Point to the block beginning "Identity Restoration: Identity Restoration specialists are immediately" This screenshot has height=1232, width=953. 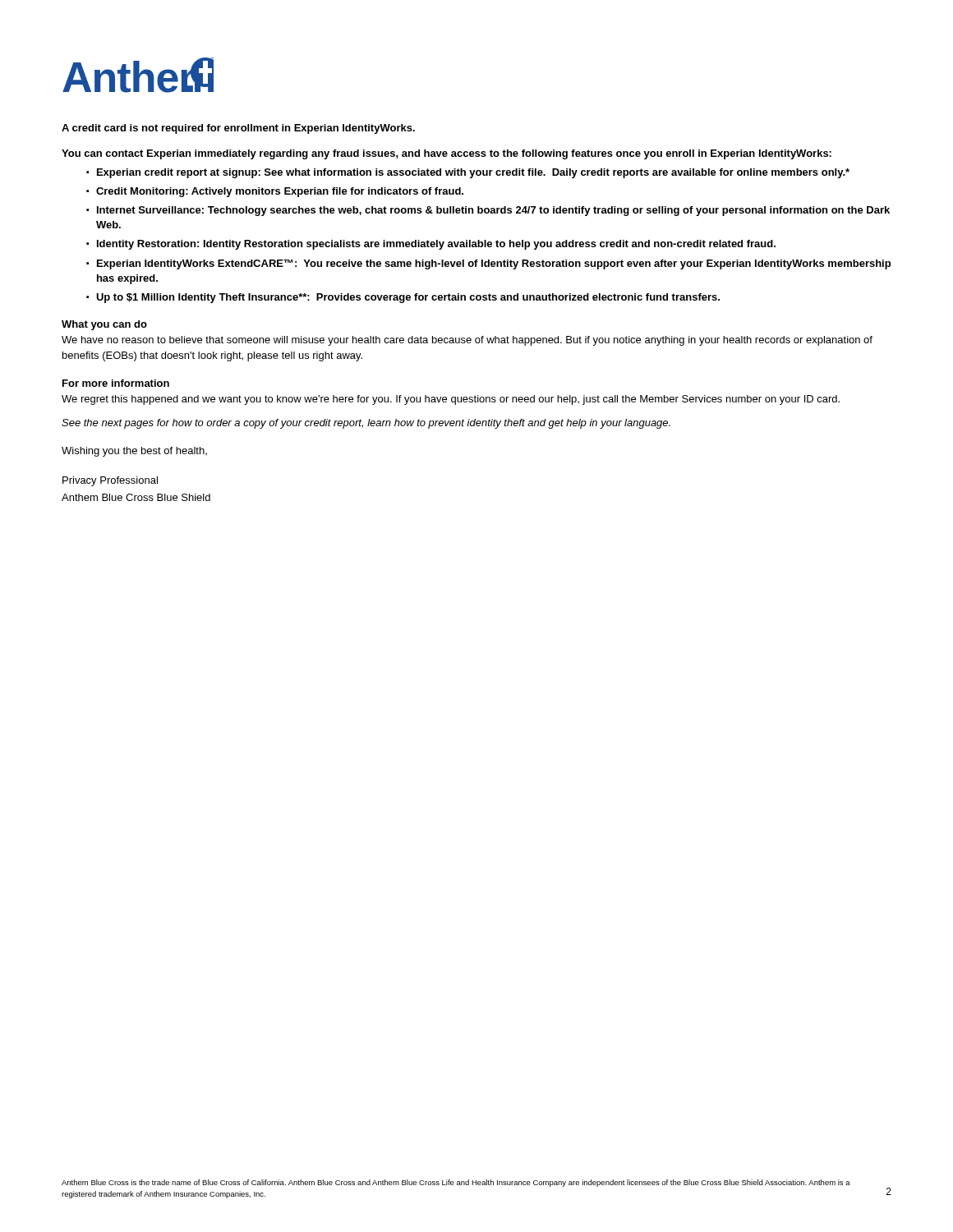[436, 244]
